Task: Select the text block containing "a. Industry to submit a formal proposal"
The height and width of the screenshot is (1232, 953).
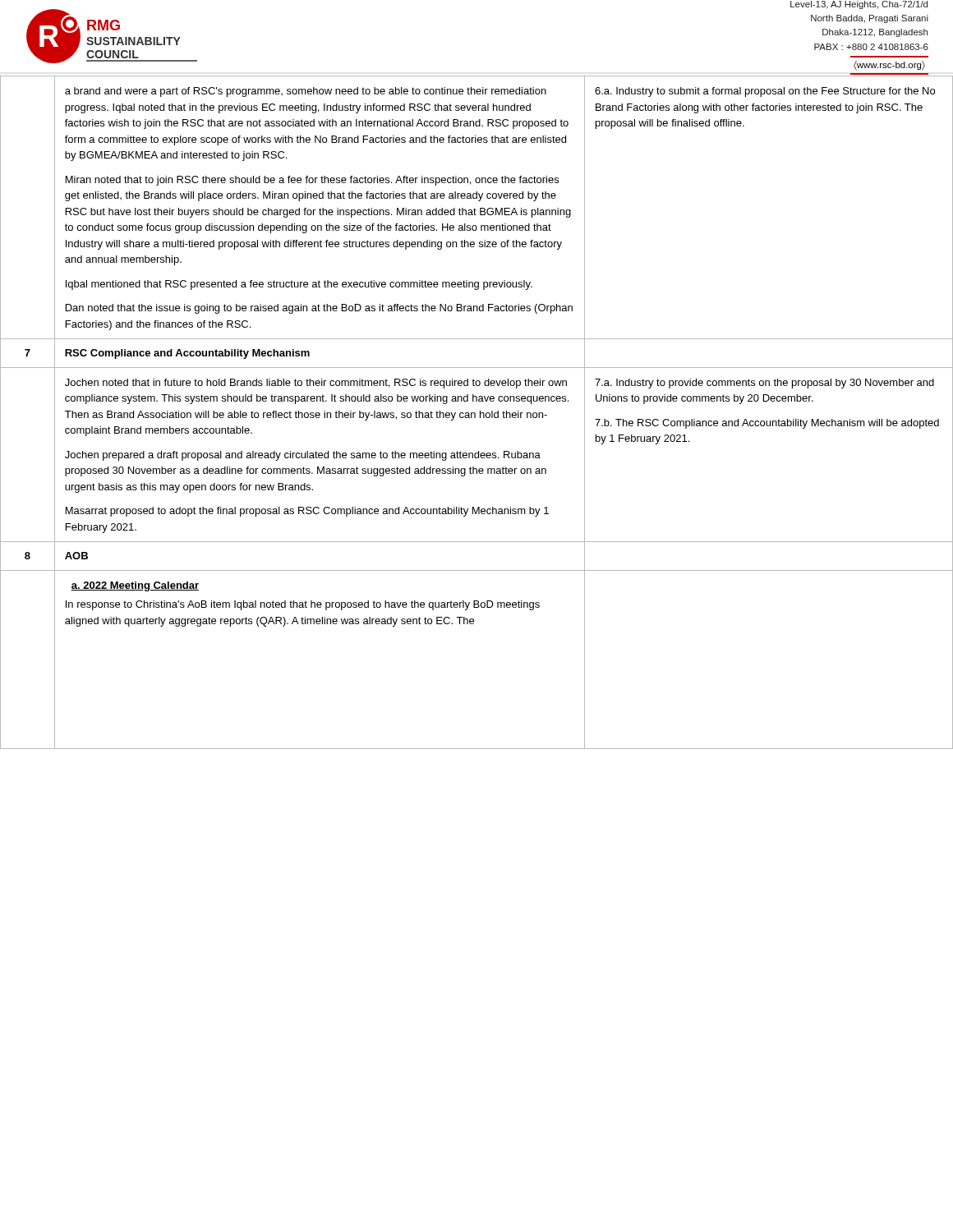Action: click(765, 107)
